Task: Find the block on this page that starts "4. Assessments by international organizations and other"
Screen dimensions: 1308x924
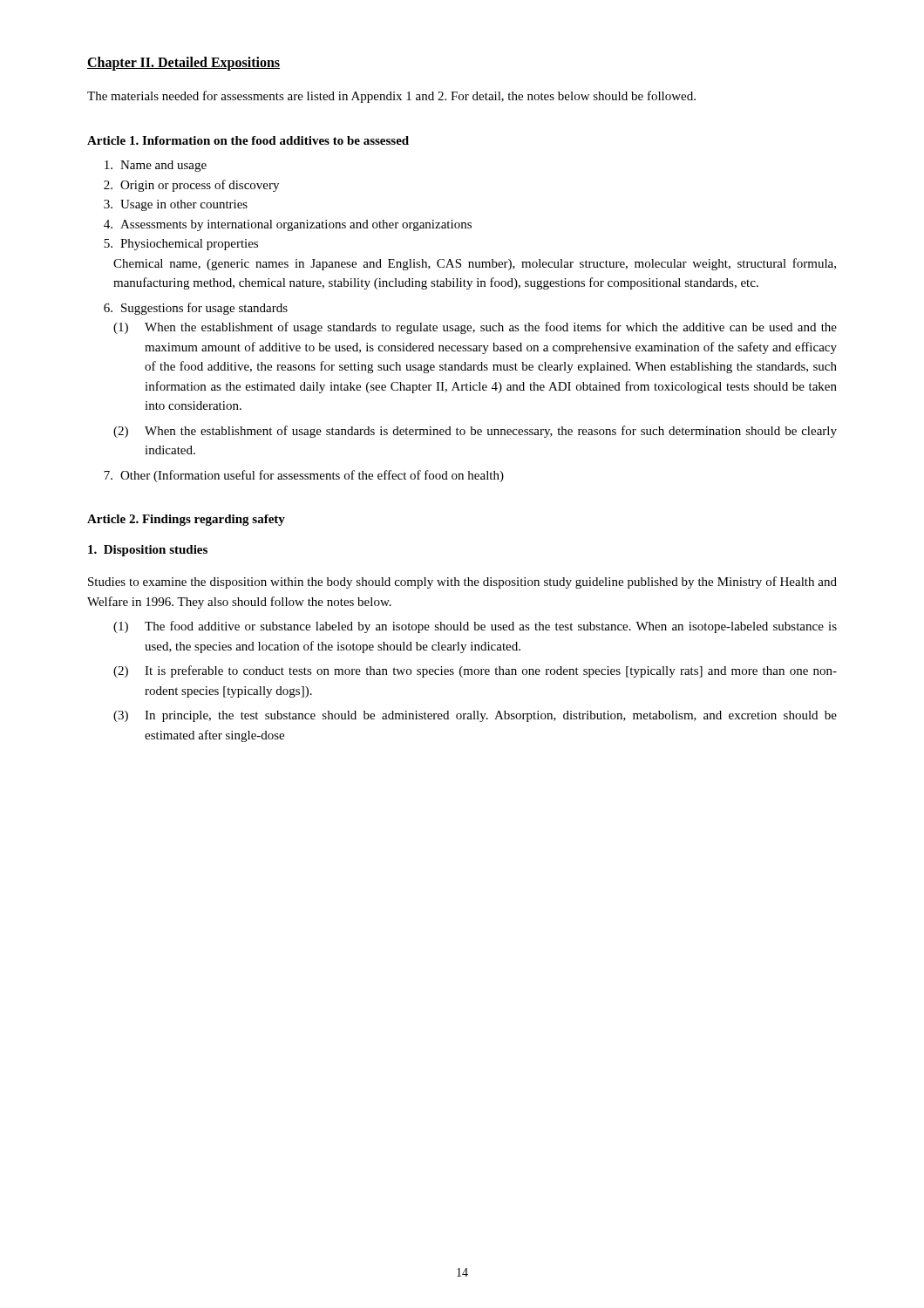Action: pos(462,224)
